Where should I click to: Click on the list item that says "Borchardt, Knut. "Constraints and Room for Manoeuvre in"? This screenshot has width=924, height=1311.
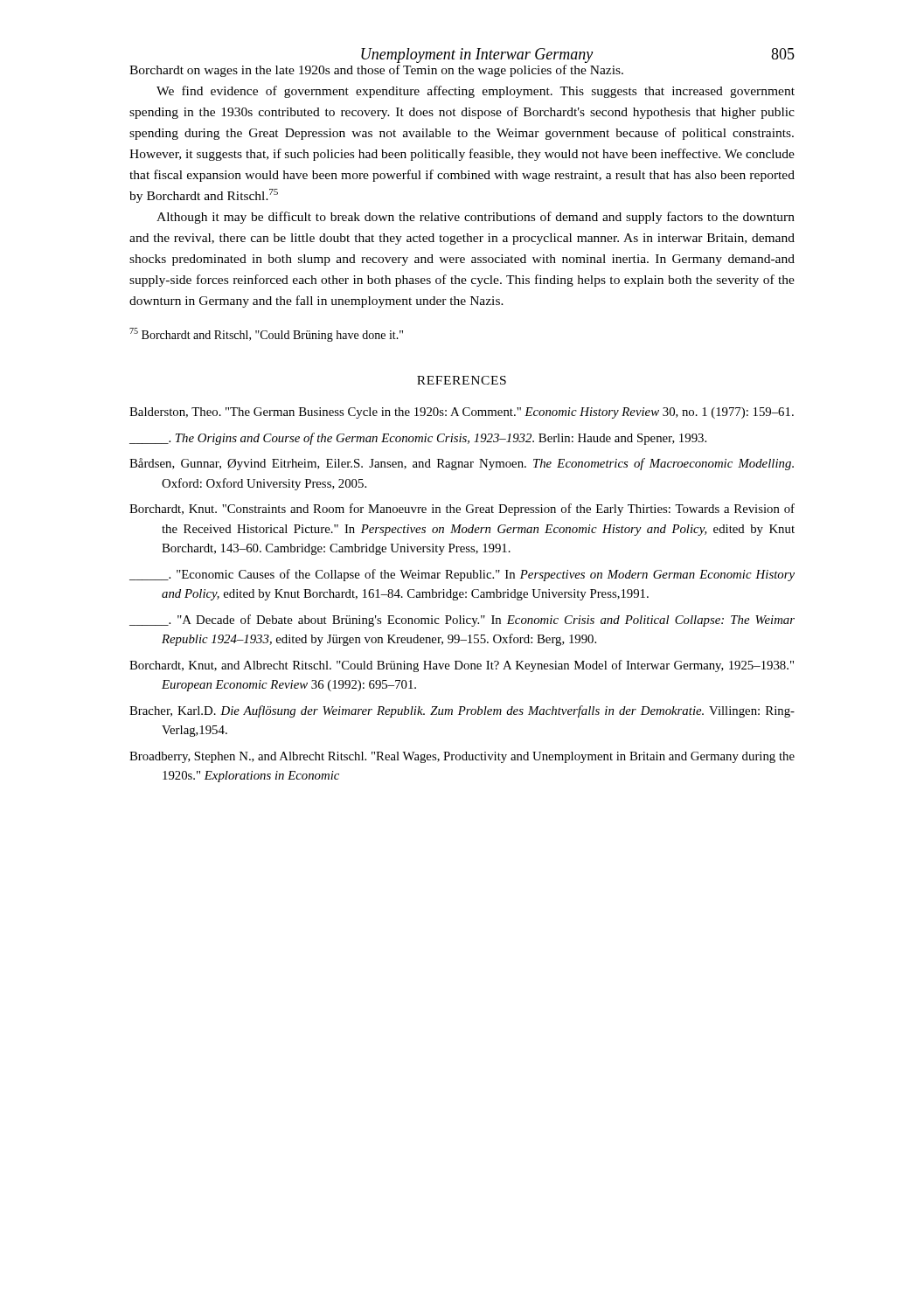tap(462, 529)
